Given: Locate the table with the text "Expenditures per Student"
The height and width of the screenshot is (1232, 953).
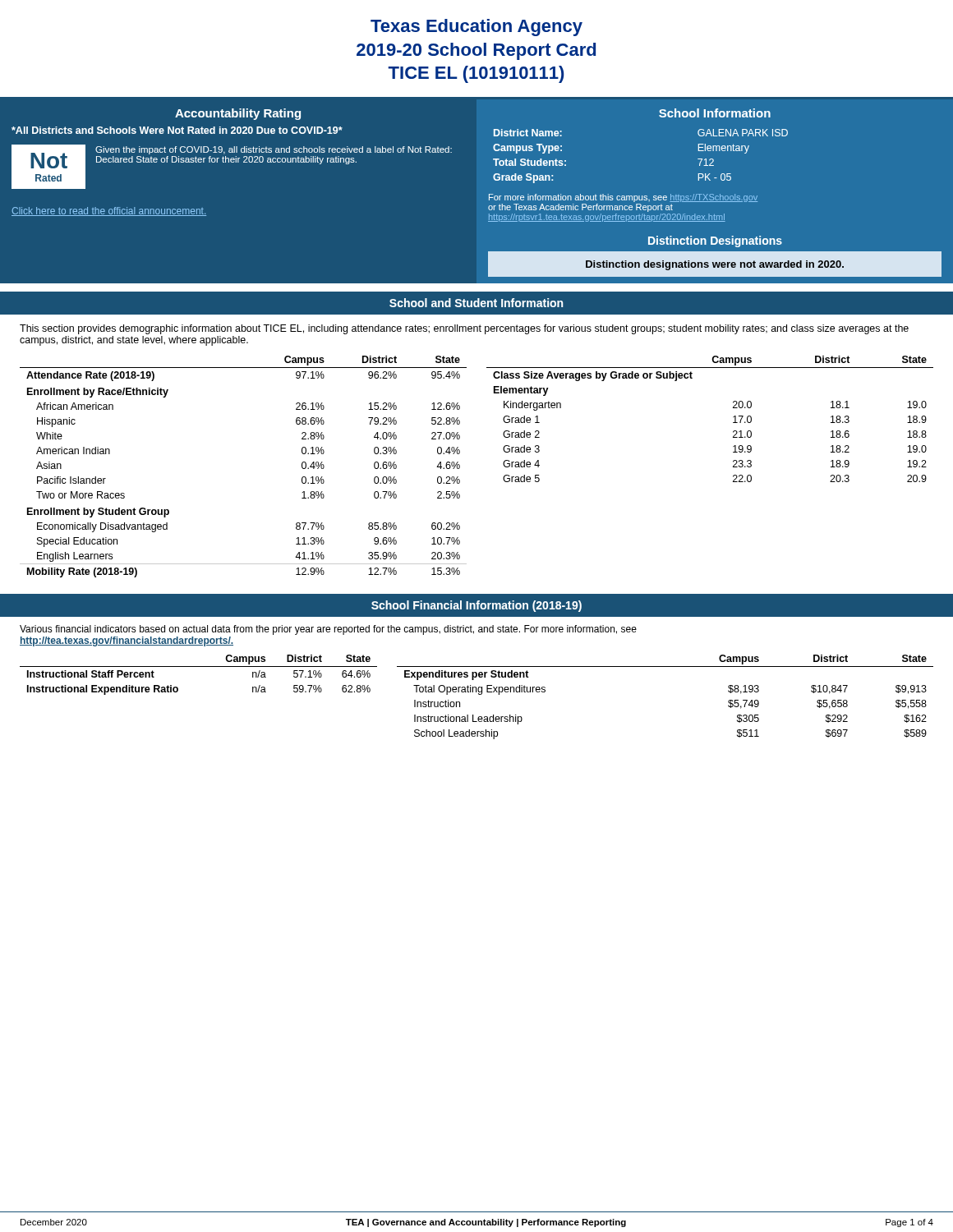Looking at the screenshot, I should 665,696.
